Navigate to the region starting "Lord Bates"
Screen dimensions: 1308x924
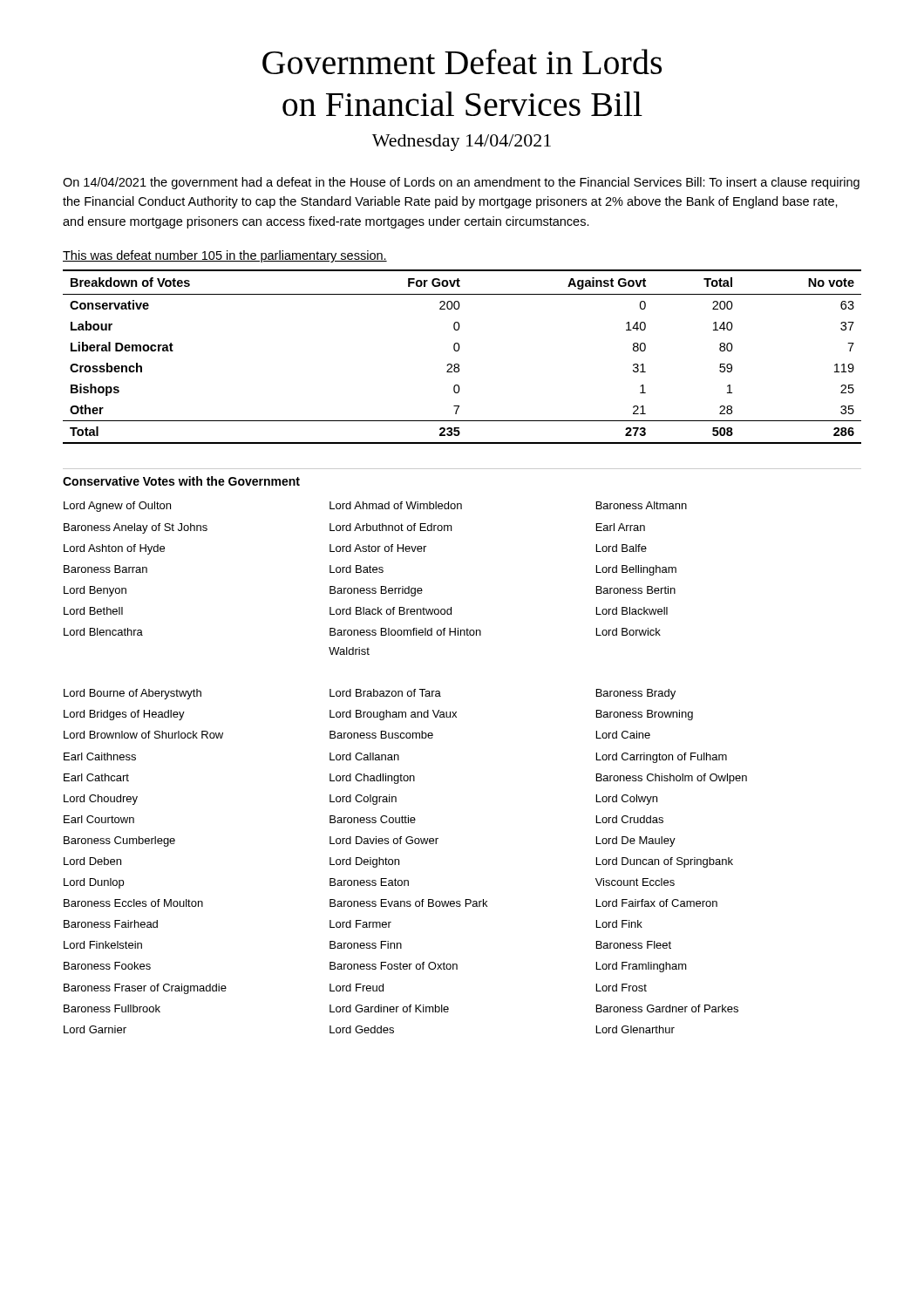click(356, 569)
